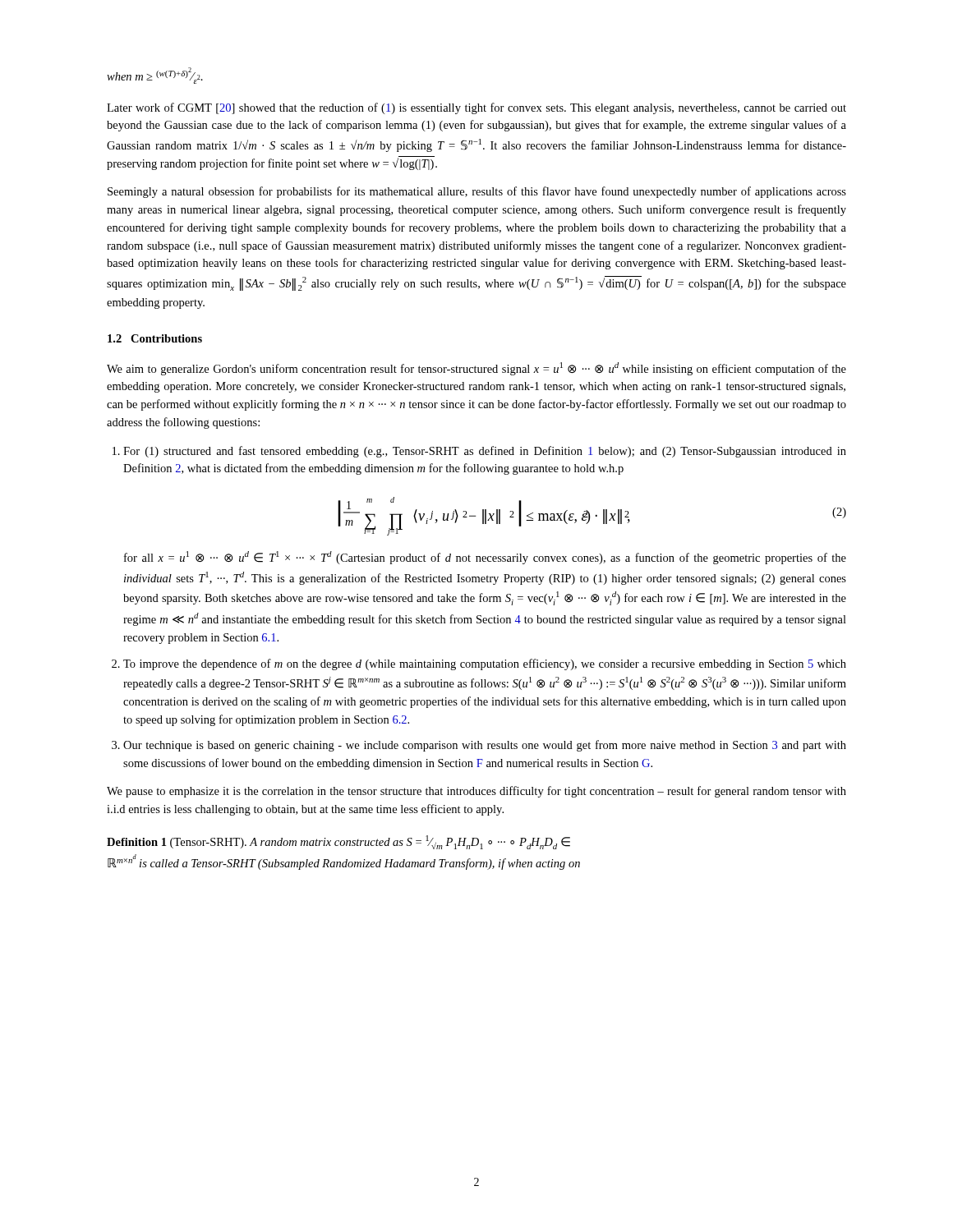This screenshot has height=1232, width=953.
Task: Navigate to the element starting "1.2 Contributions"
Action: click(x=154, y=338)
